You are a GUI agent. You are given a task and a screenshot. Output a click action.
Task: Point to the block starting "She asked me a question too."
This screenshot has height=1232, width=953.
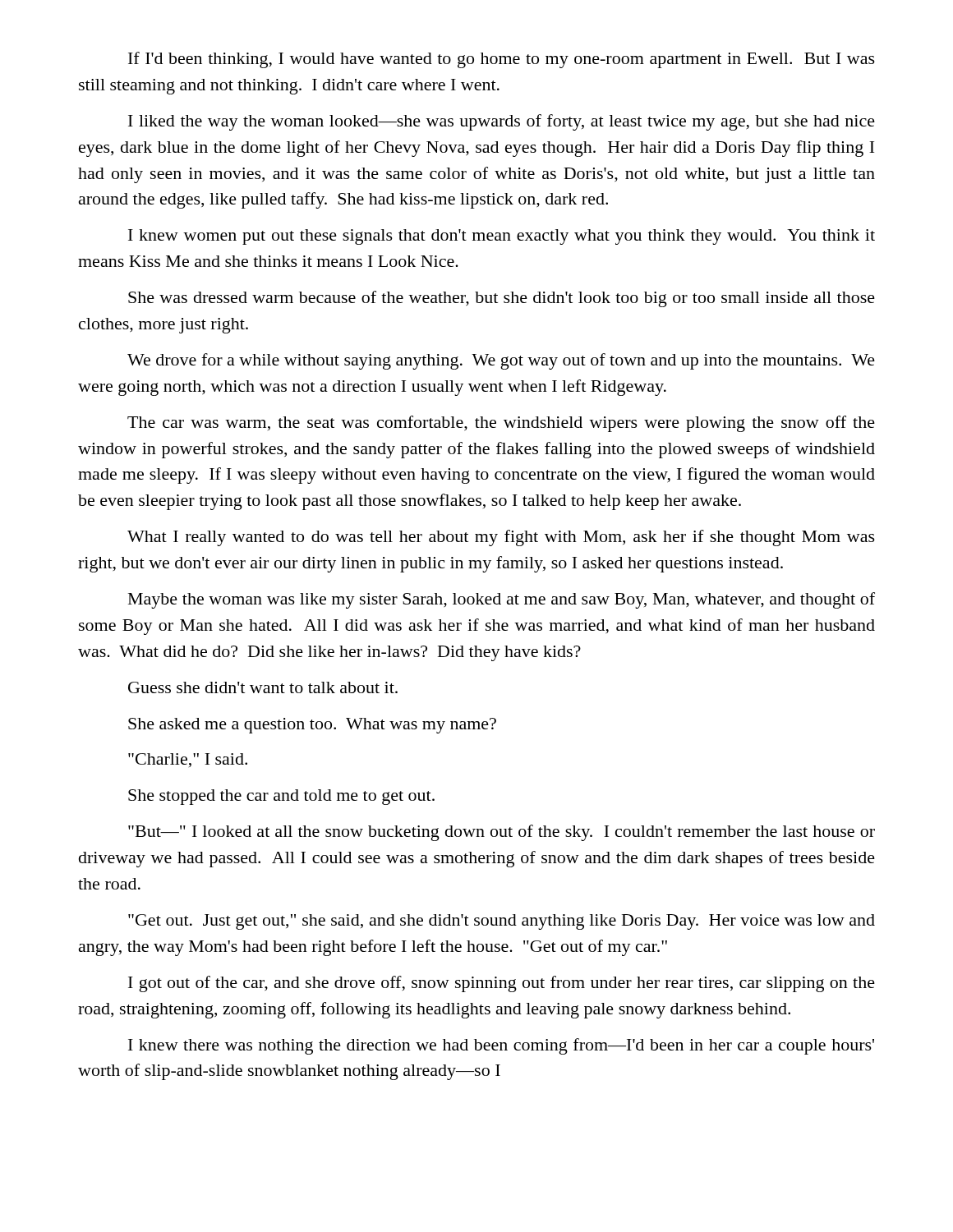pos(312,723)
